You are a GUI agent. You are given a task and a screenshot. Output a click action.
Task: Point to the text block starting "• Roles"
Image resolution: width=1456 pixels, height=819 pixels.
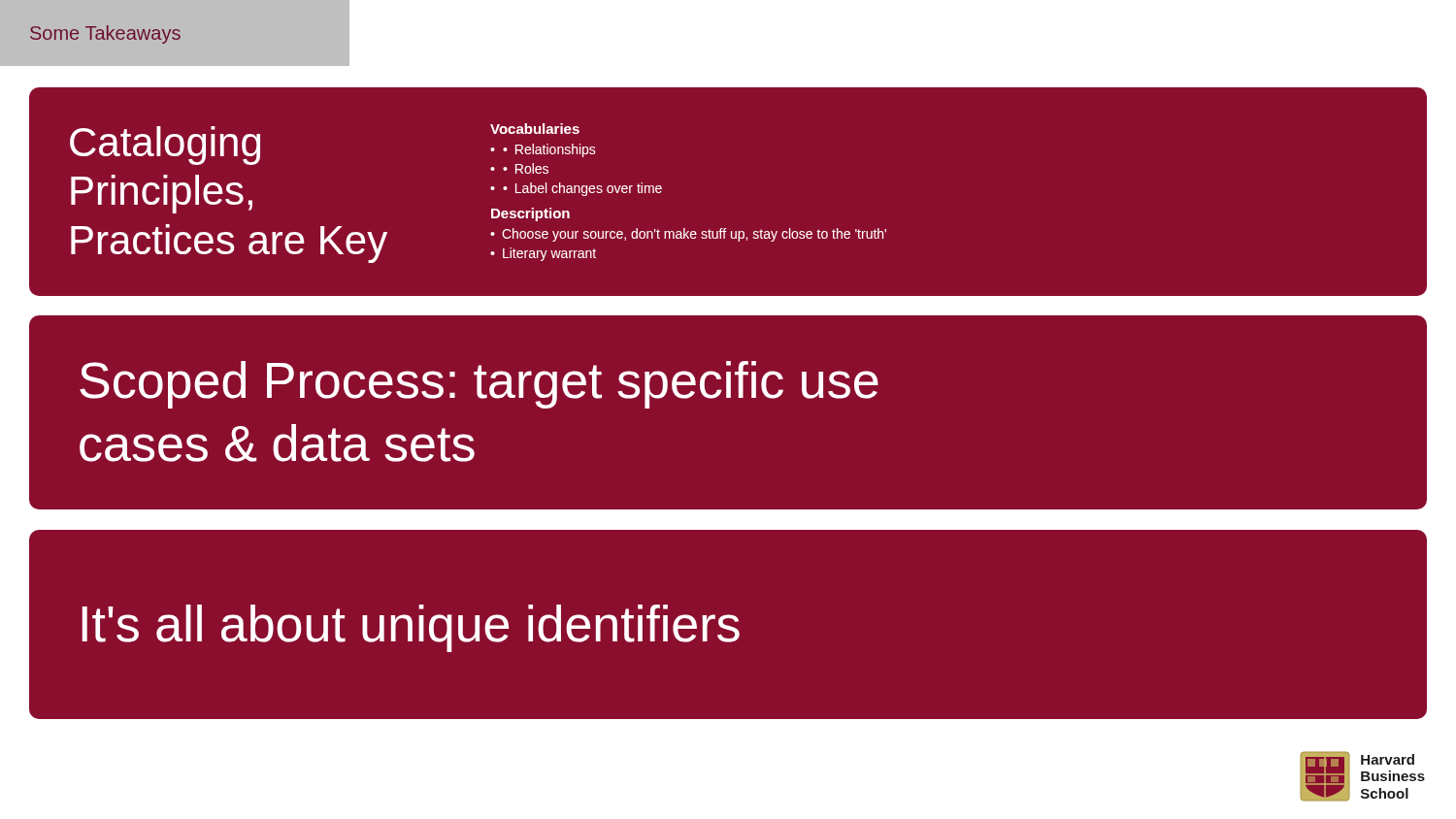coord(526,169)
